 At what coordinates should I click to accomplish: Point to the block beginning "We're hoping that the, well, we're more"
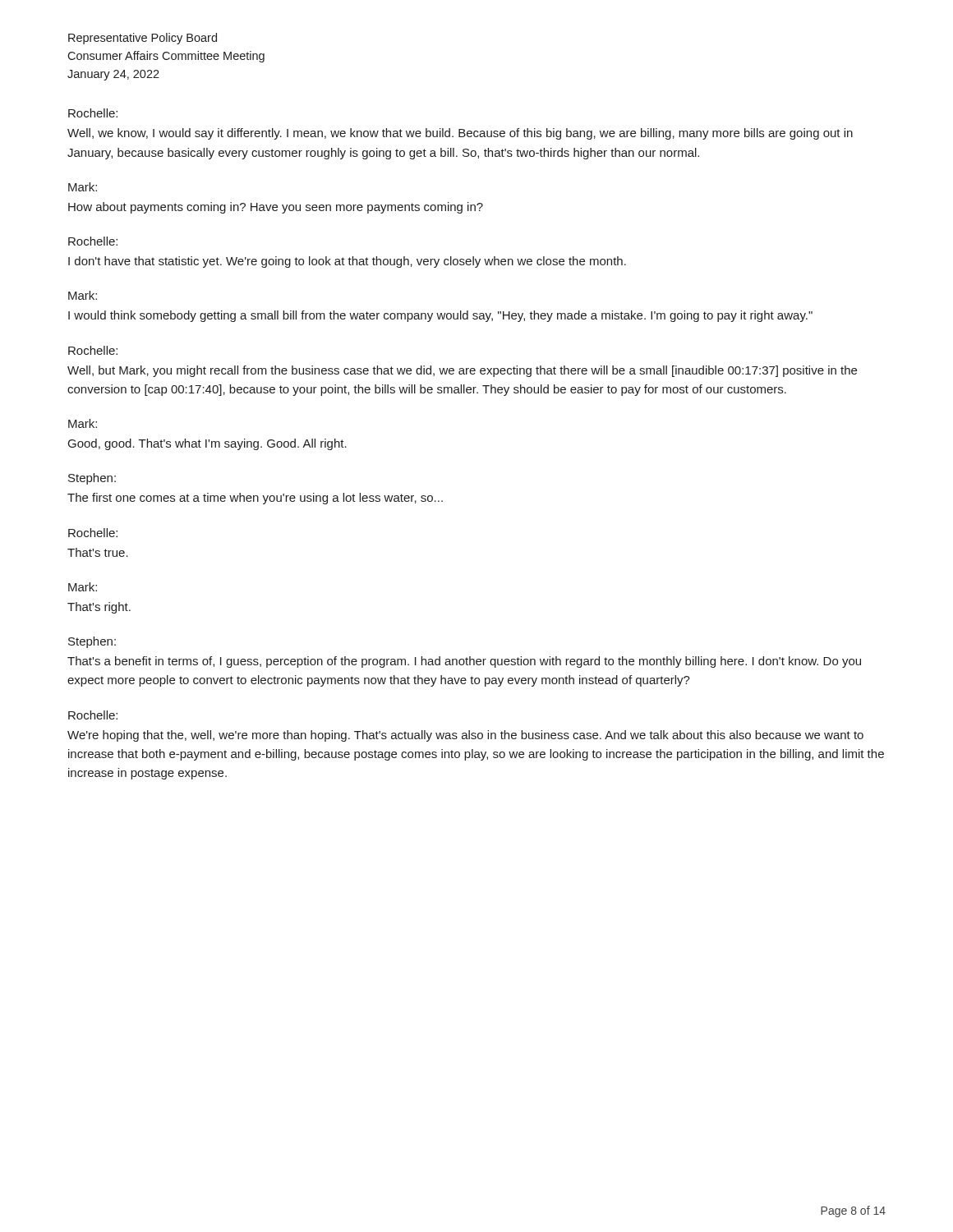pyautogui.click(x=476, y=753)
